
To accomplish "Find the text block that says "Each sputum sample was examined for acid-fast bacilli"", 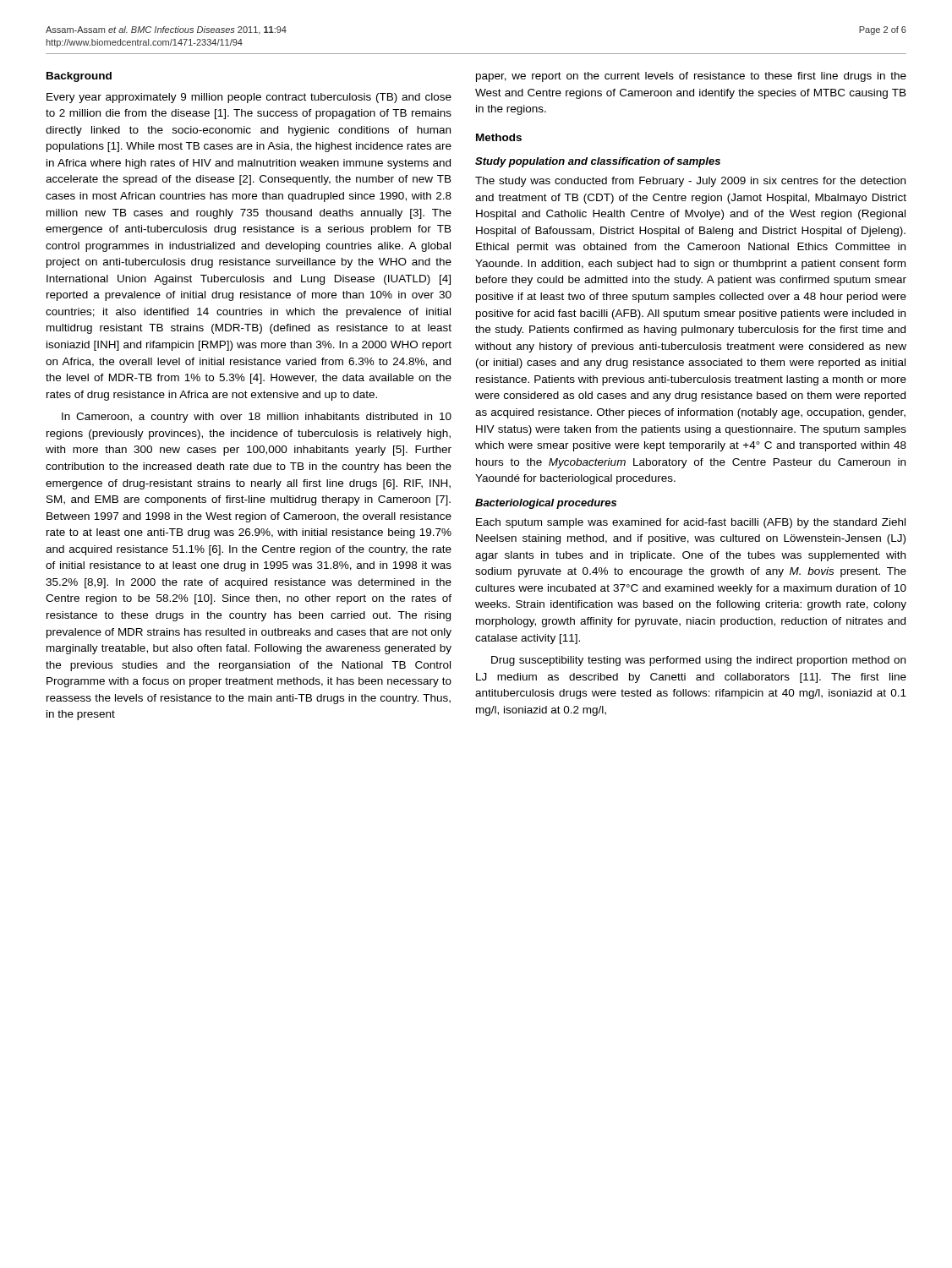I will coord(691,580).
